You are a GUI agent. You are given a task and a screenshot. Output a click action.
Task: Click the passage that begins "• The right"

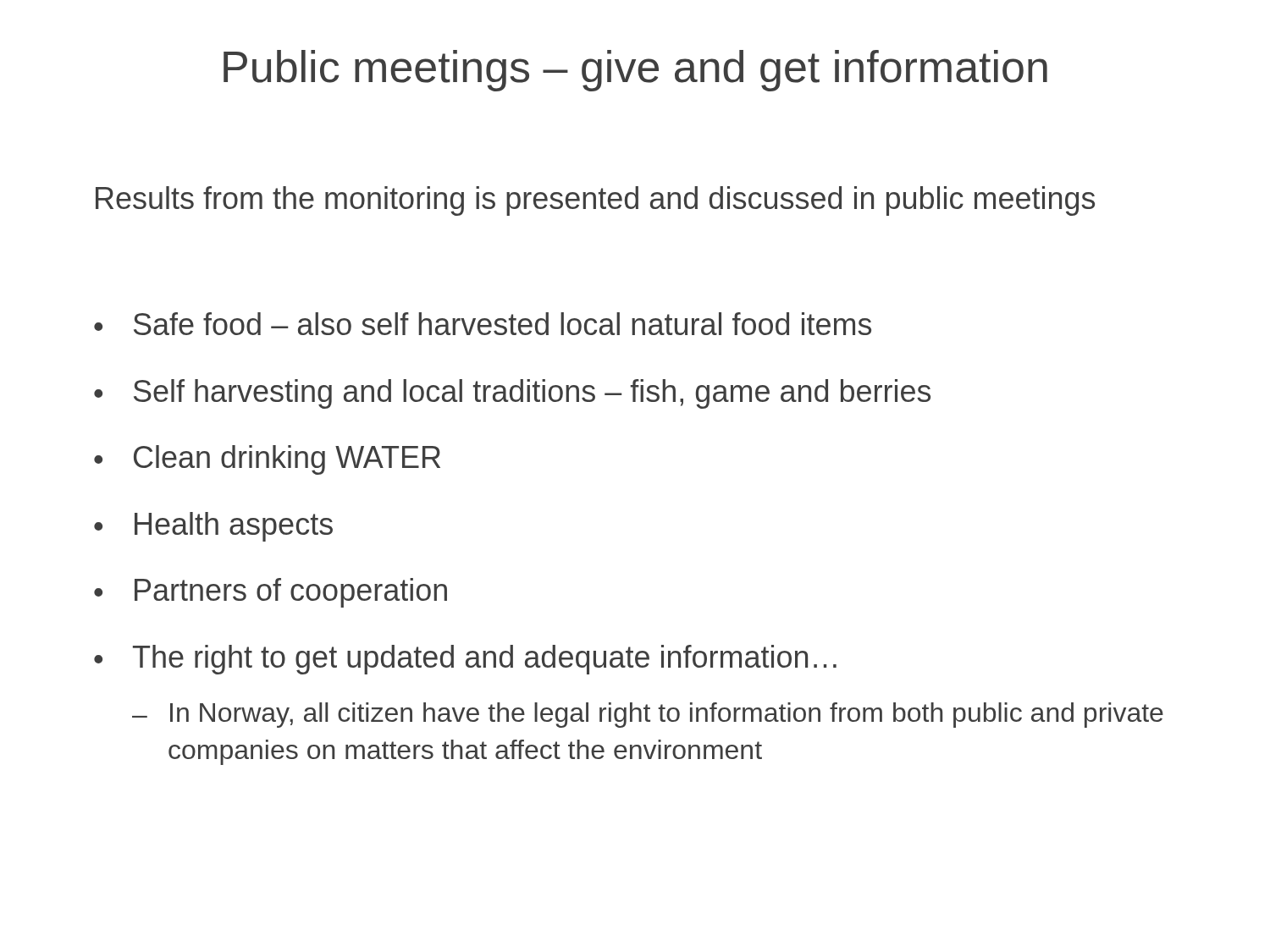pyautogui.click(x=635, y=703)
